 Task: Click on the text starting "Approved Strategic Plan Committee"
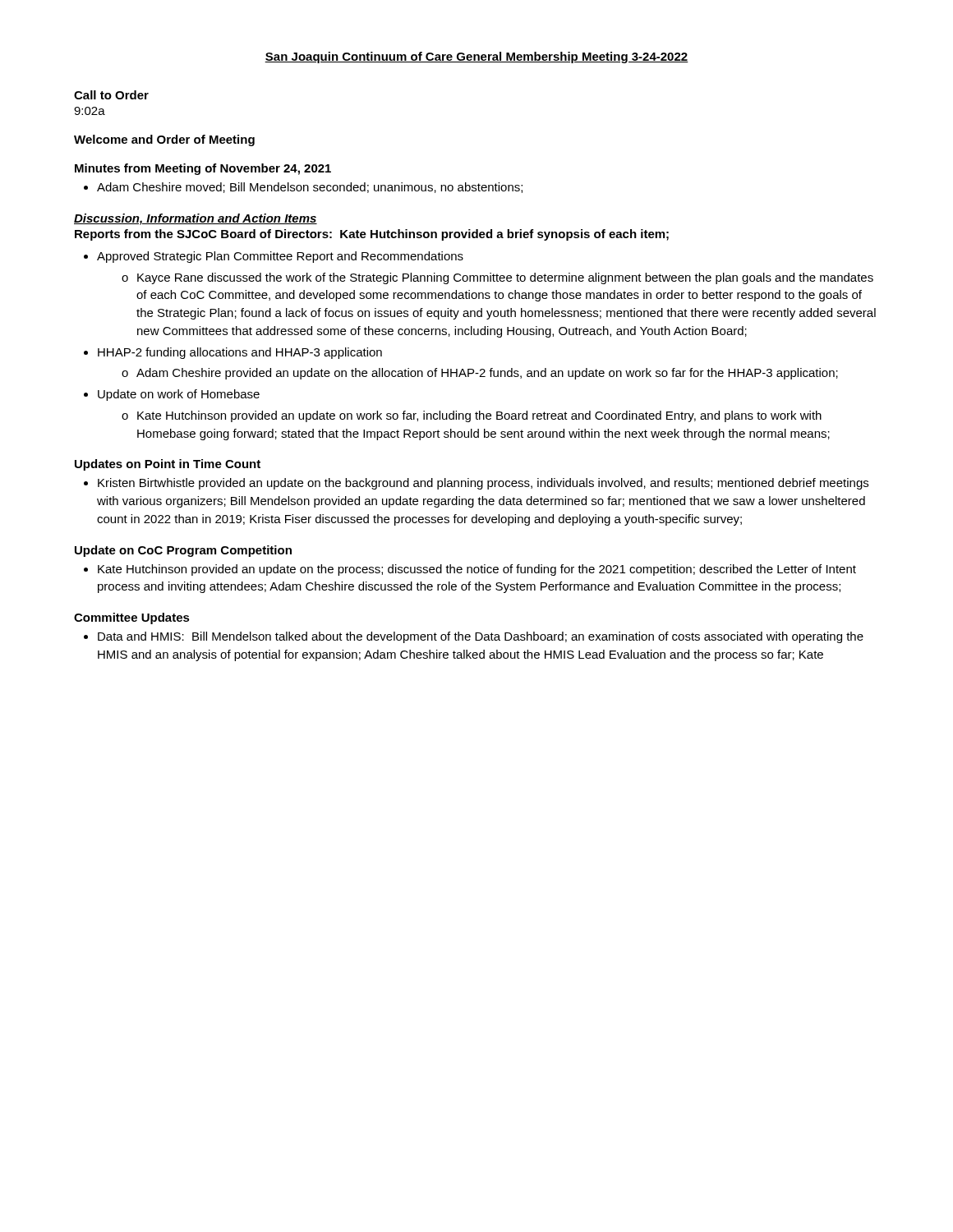click(488, 294)
